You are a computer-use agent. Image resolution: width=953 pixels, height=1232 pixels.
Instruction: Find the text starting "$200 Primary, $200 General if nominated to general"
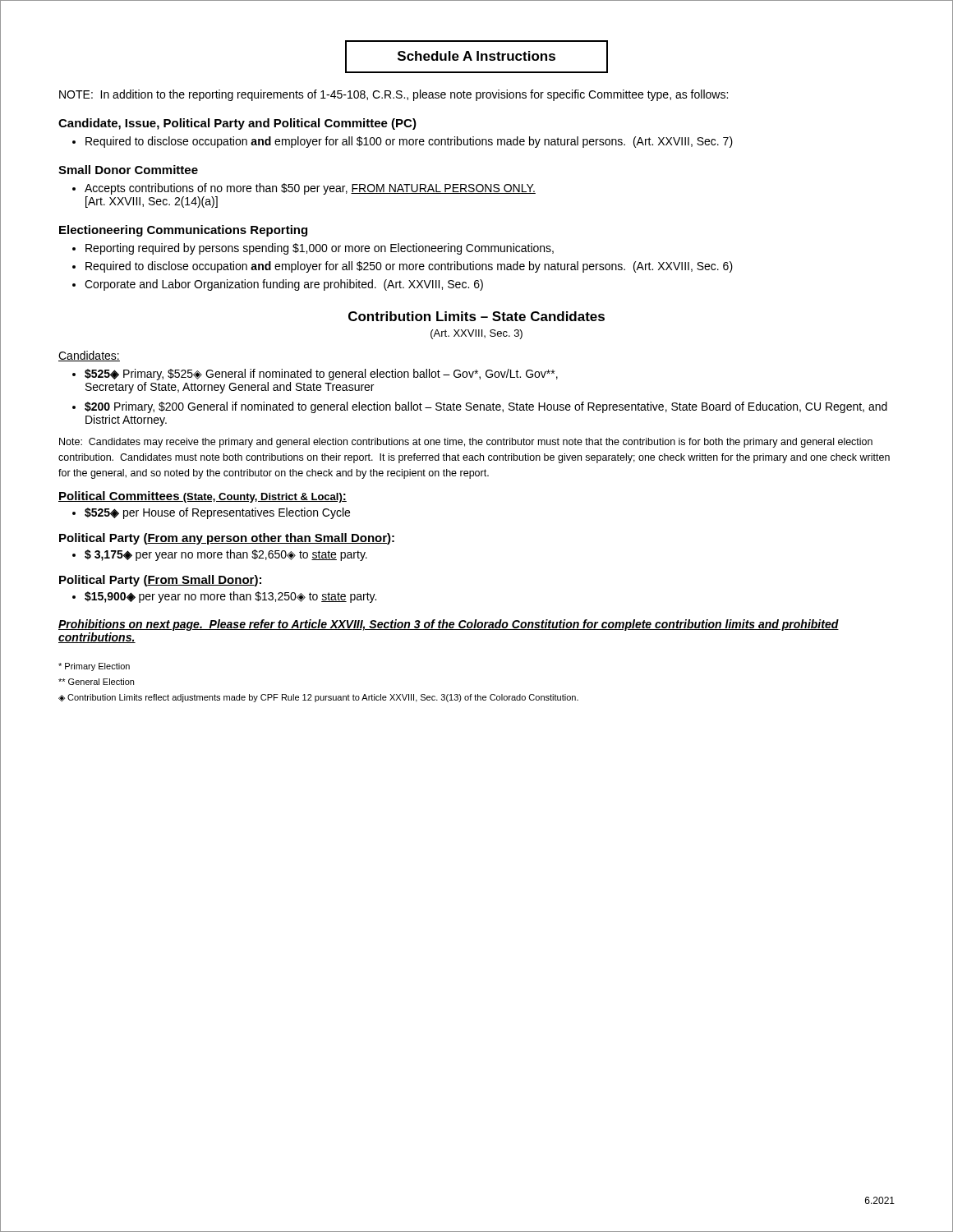pos(486,413)
